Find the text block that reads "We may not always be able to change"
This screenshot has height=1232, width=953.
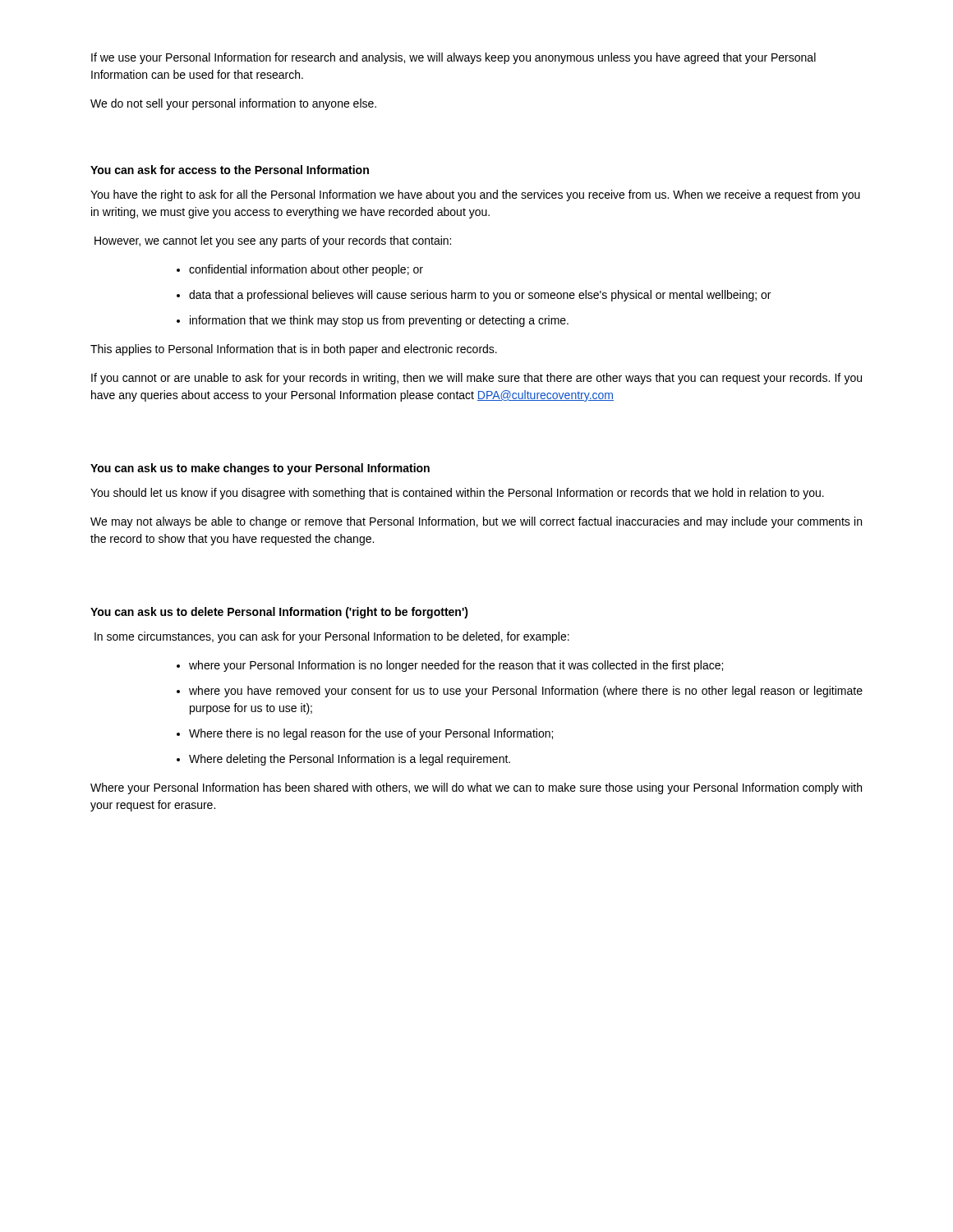point(476,530)
